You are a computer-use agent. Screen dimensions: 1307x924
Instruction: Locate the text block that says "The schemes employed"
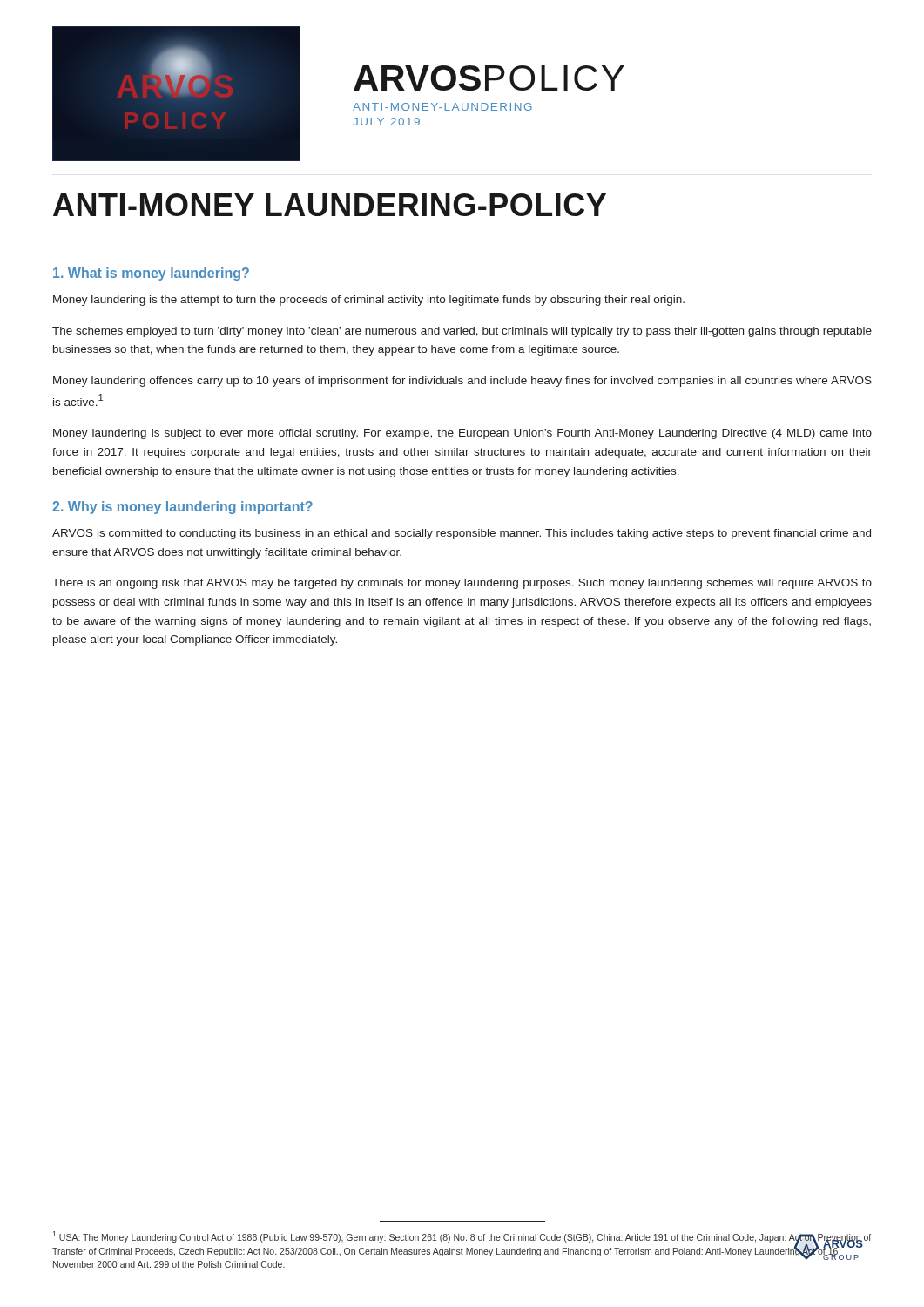[x=462, y=340]
